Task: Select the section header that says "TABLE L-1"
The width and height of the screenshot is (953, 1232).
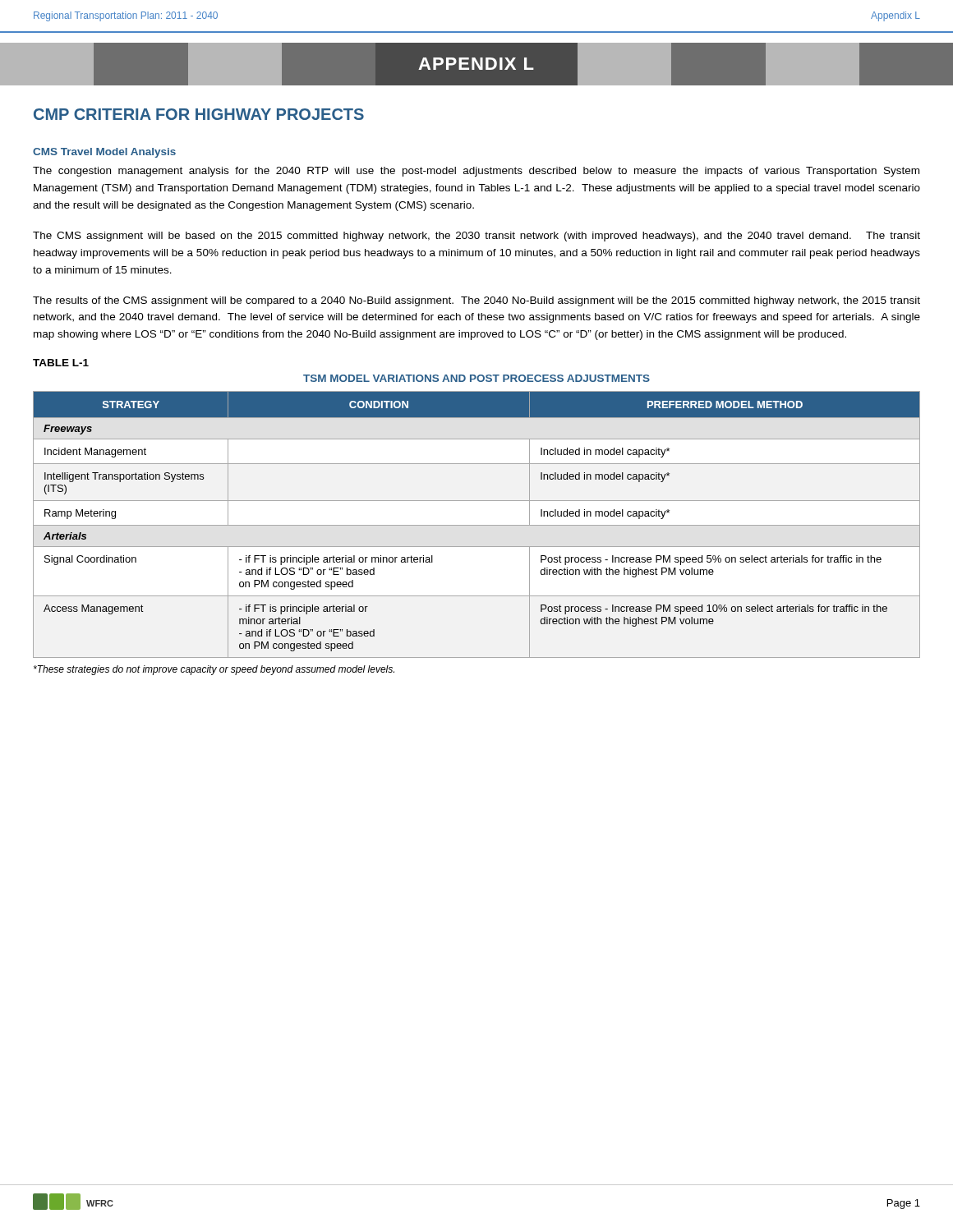Action: coord(61,363)
